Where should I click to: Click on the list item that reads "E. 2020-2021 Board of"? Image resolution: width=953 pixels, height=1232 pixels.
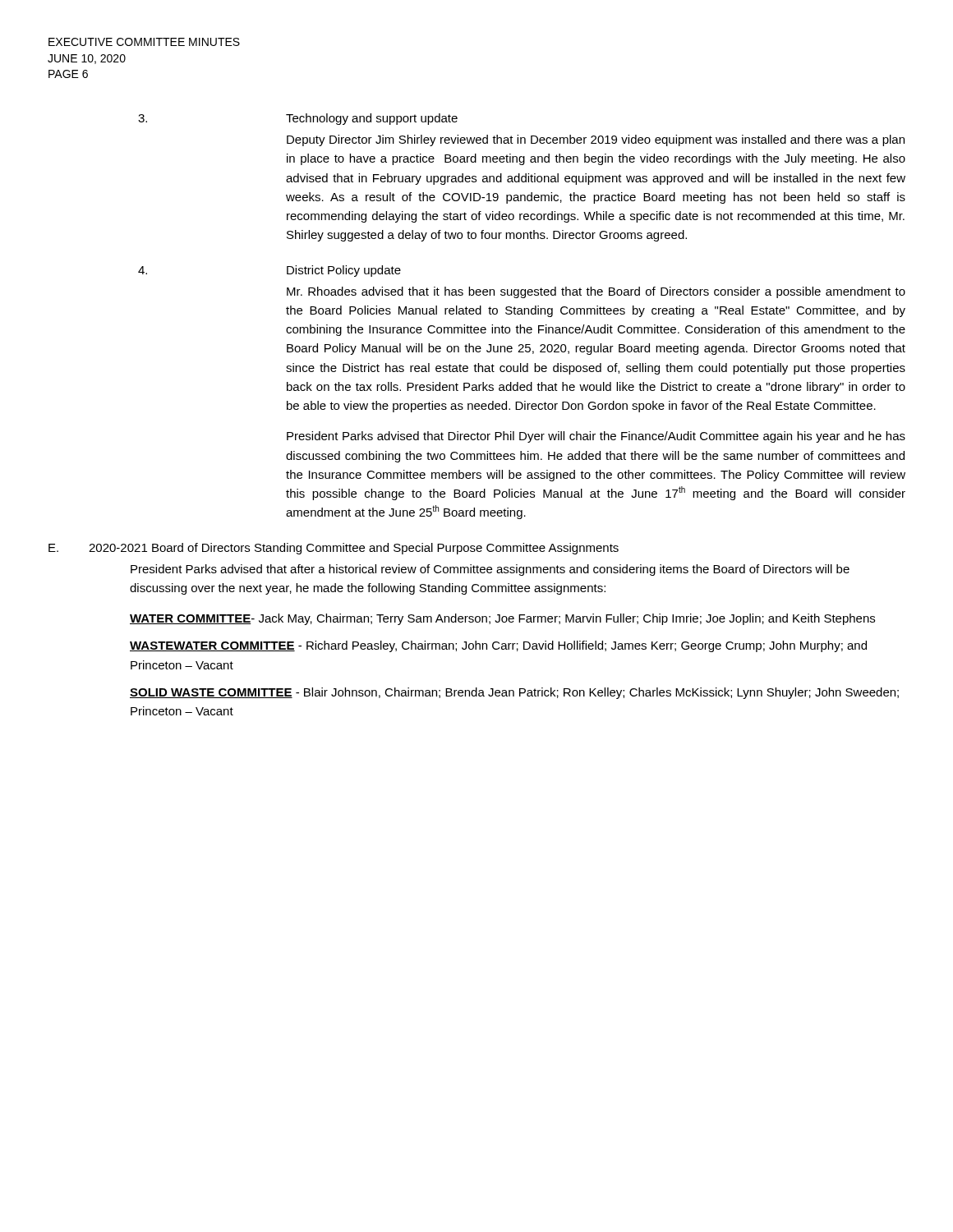(x=333, y=547)
